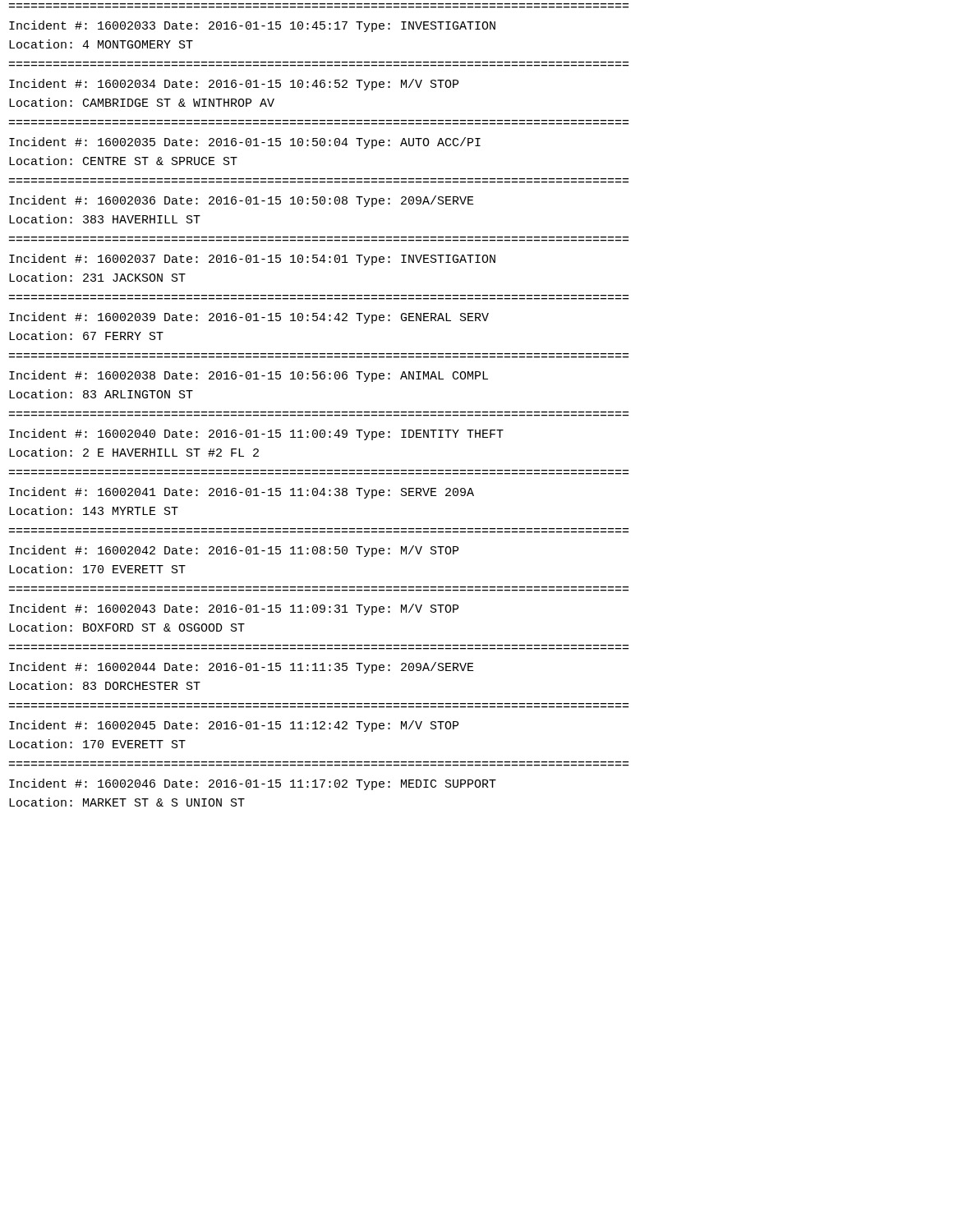
Task: Point to the block beginning "==================================================================================== Incident #: 16002046"
Action: point(476,787)
